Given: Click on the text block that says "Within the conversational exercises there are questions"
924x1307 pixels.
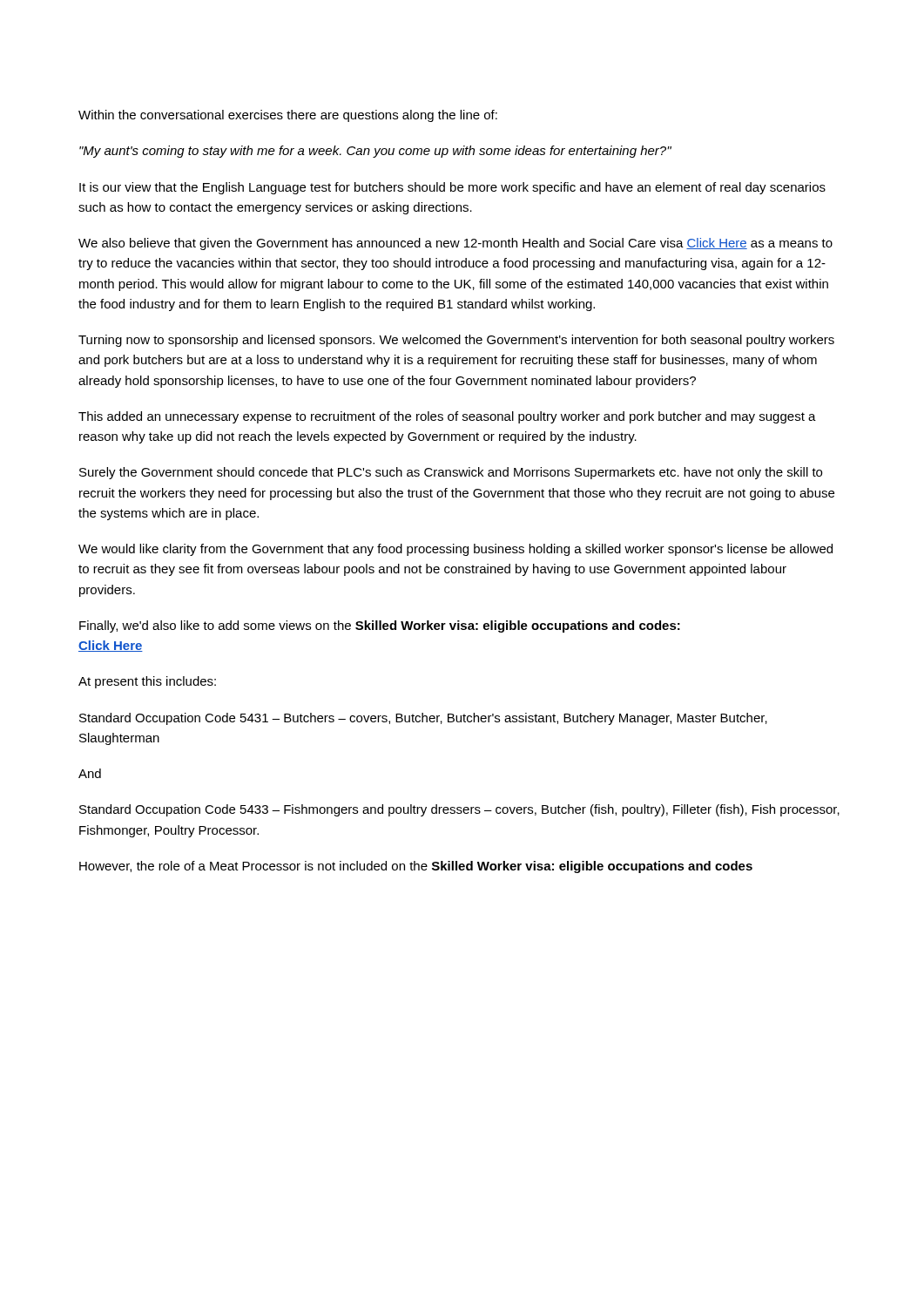Looking at the screenshot, I should [x=288, y=115].
